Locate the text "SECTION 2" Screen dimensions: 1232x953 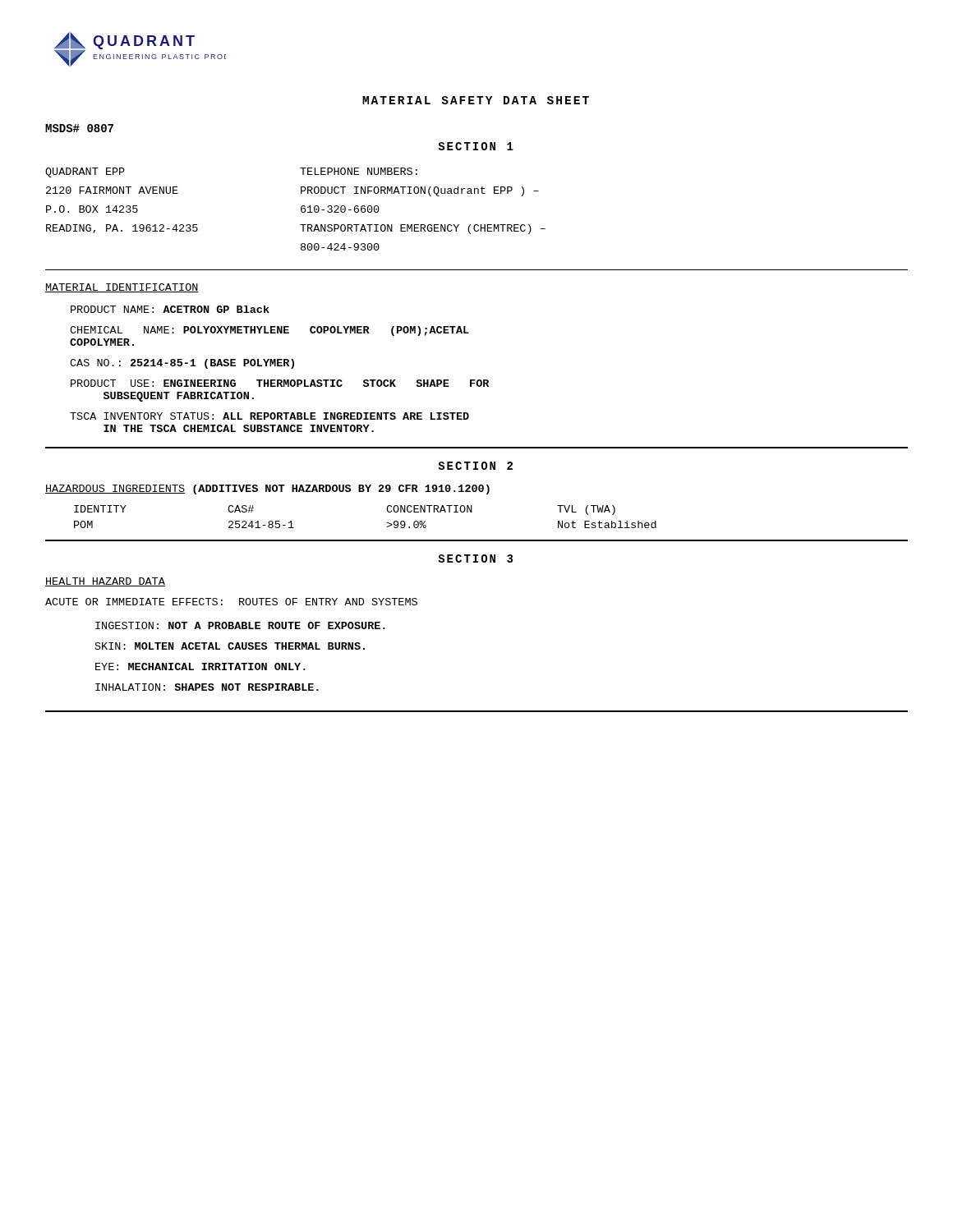(x=476, y=466)
